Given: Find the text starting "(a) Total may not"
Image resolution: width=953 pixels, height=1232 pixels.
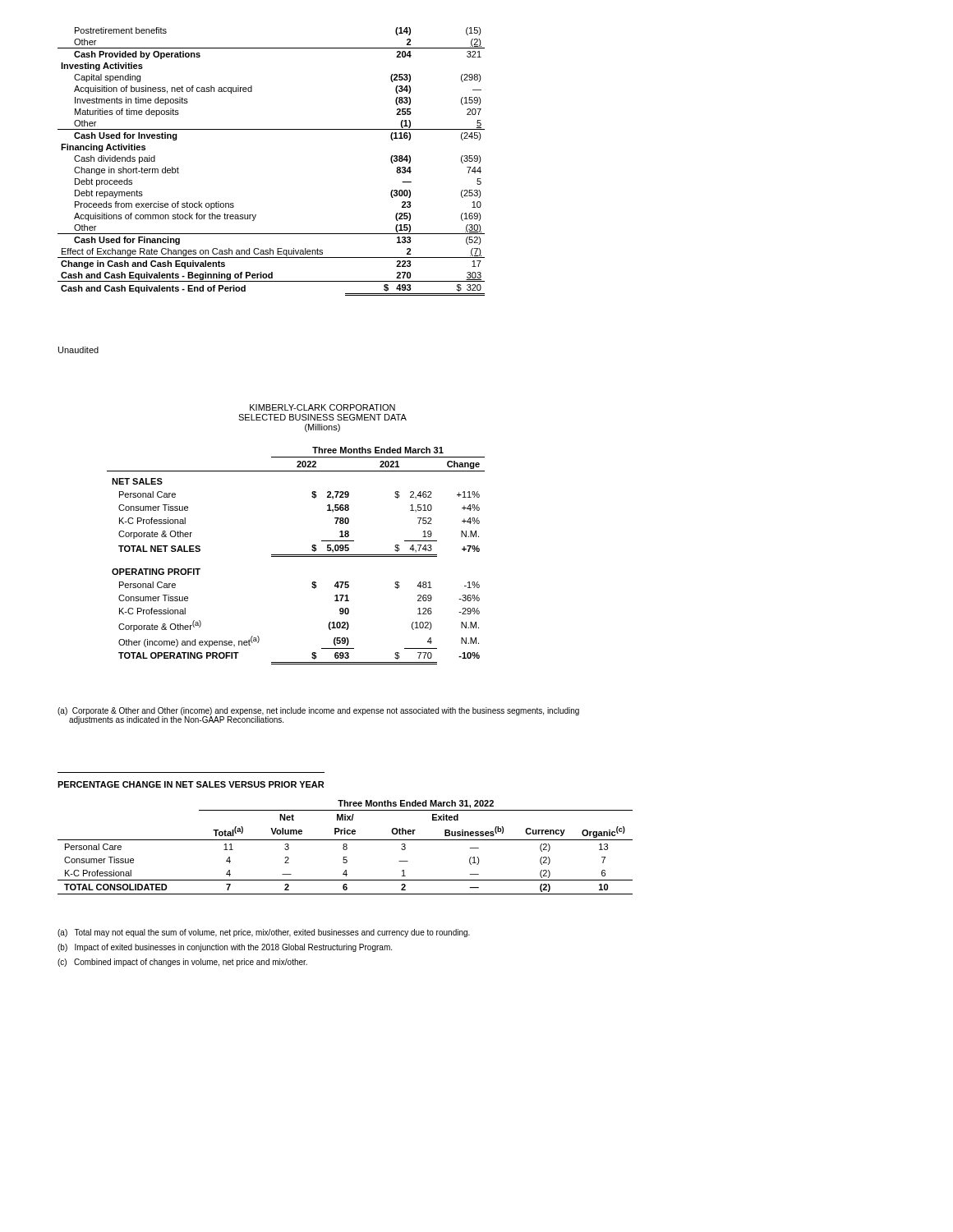Looking at the screenshot, I should tap(264, 933).
